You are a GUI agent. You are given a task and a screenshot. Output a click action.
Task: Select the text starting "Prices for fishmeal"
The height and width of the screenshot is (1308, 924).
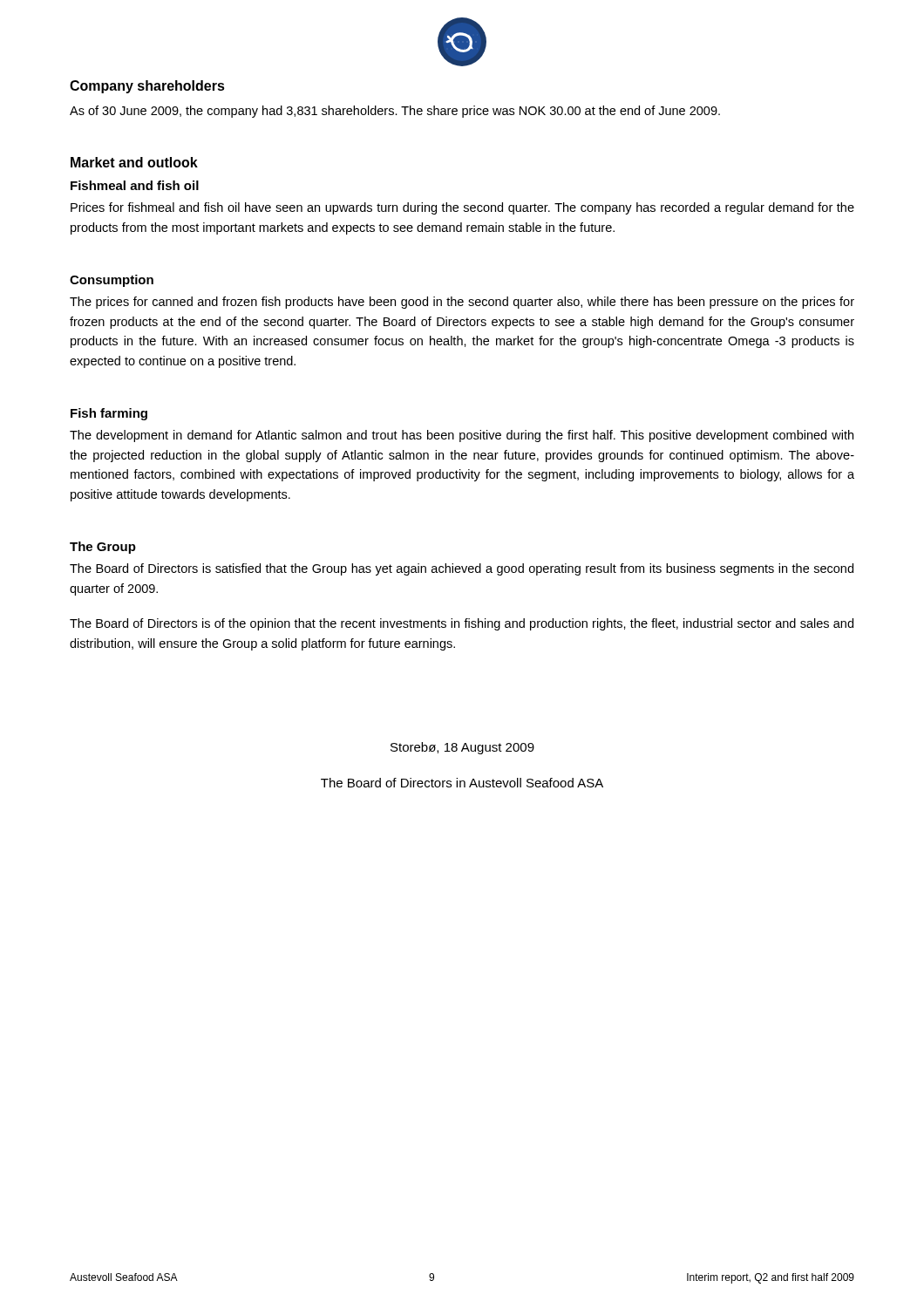pos(462,218)
